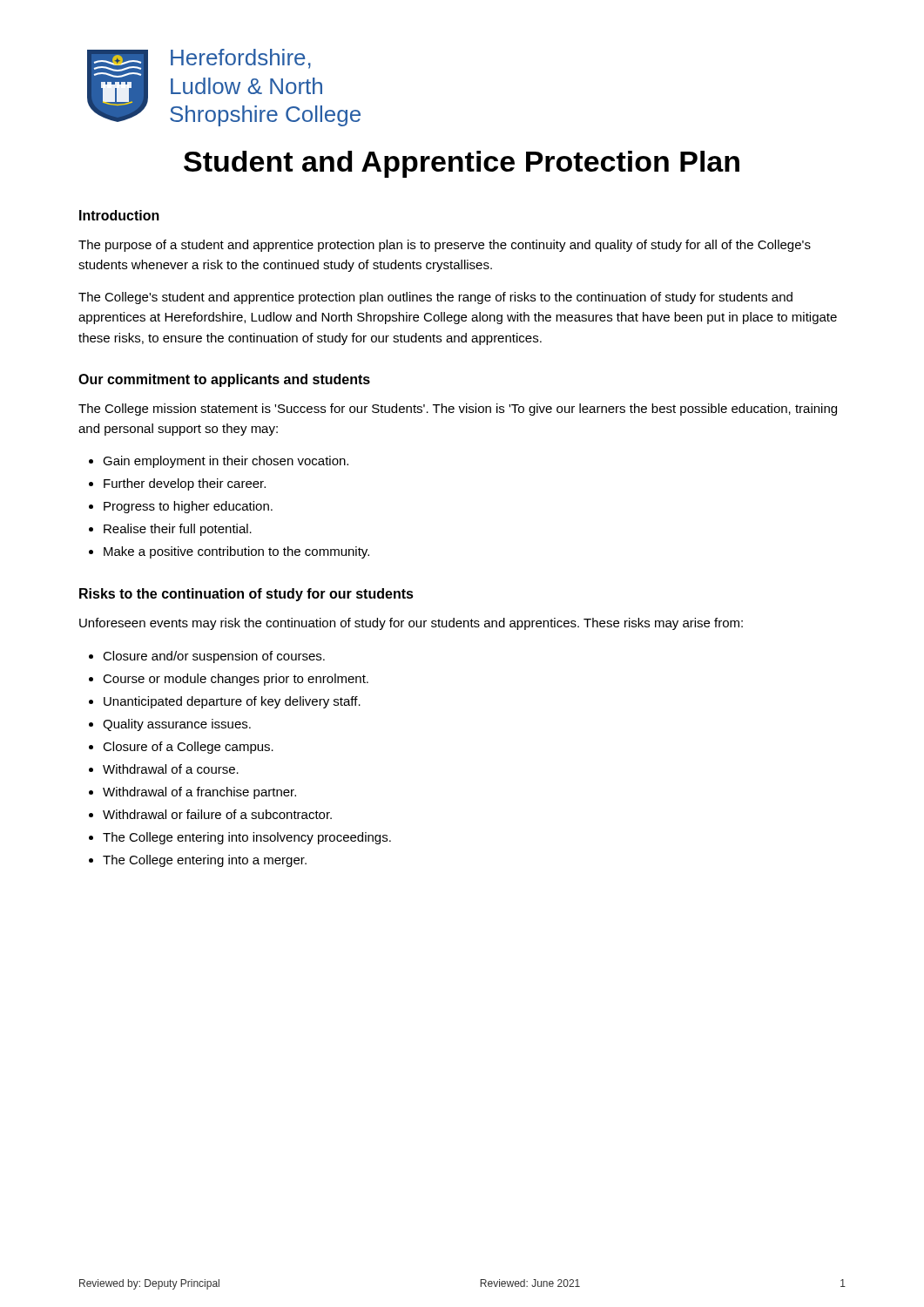Find the list item that reads "Withdrawal or failure of a subcontractor."
This screenshot has width=924, height=1307.
click(x=218, y=814)
